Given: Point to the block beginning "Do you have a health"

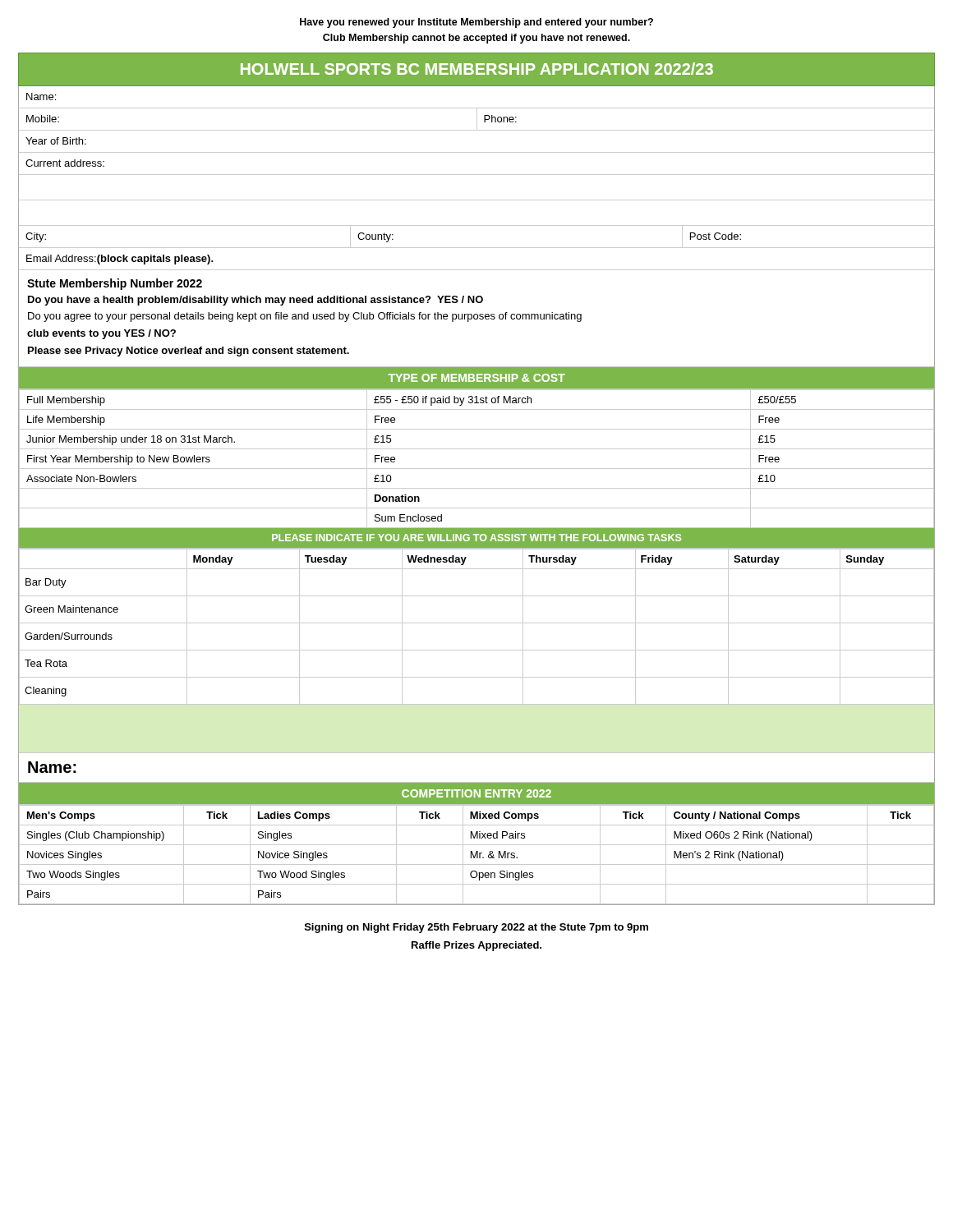Looking at the screenshot, I should coord(305,325).
